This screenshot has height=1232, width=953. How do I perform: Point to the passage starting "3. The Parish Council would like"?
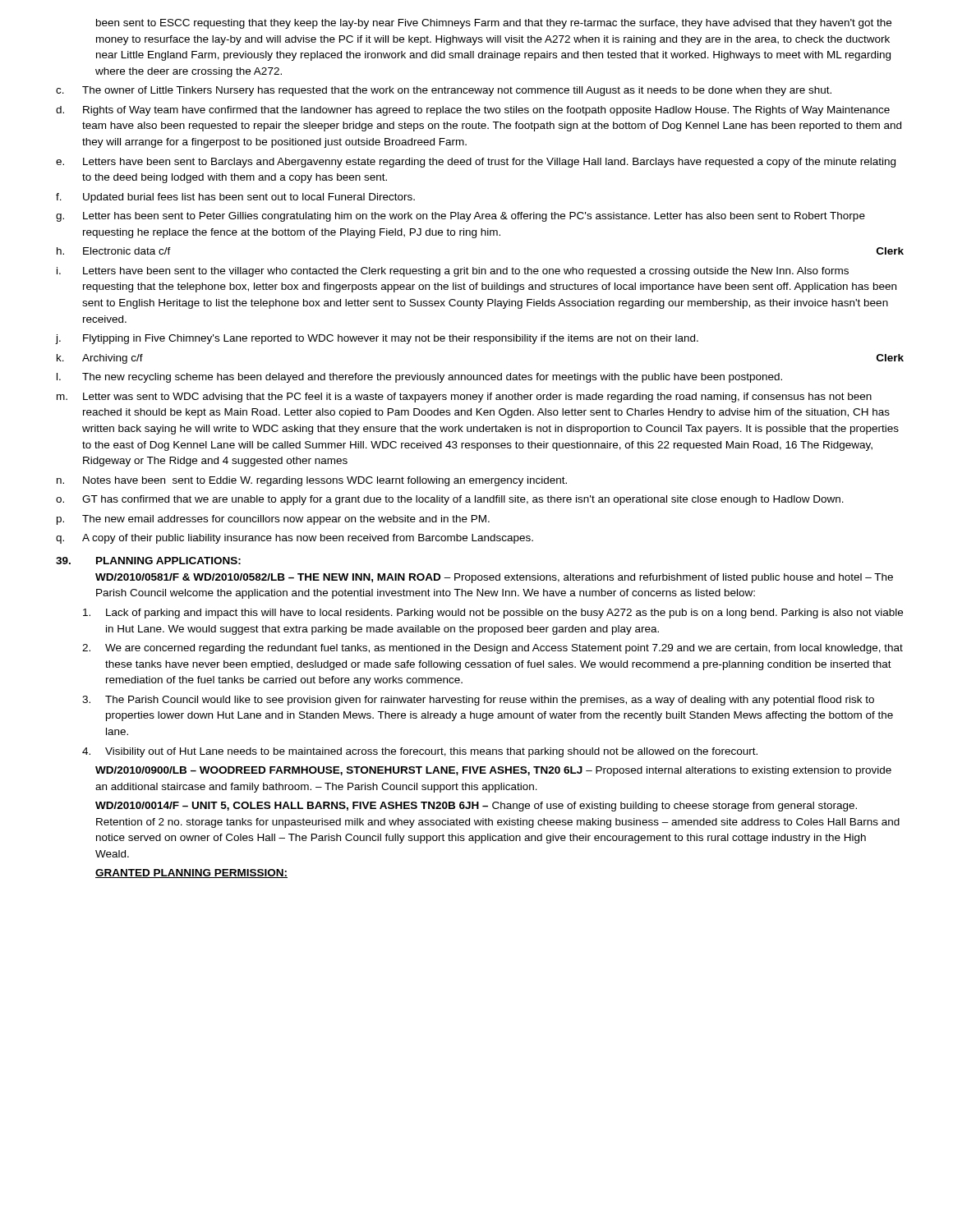click(x=493, y=715)
